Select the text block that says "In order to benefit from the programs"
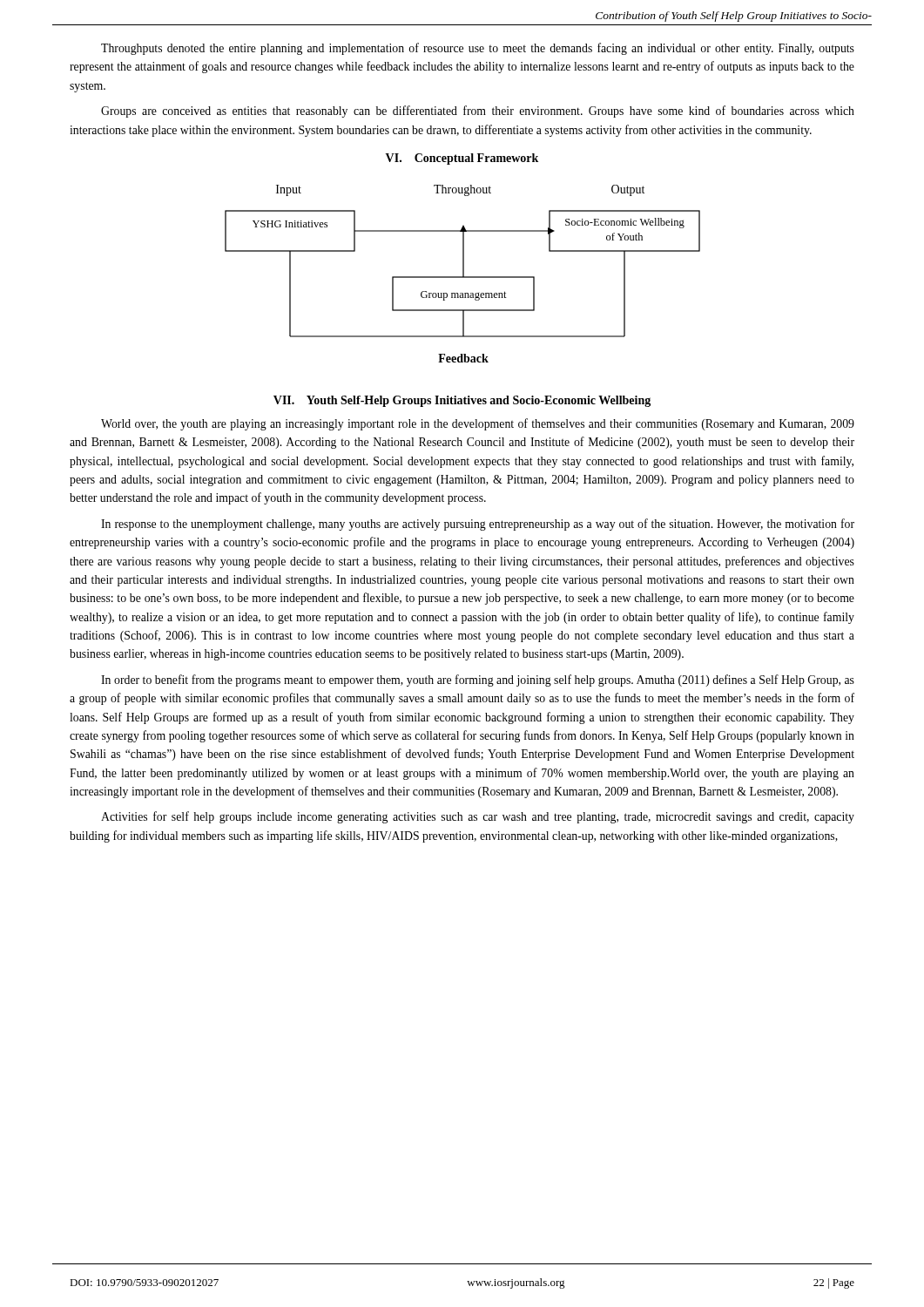 462,736
